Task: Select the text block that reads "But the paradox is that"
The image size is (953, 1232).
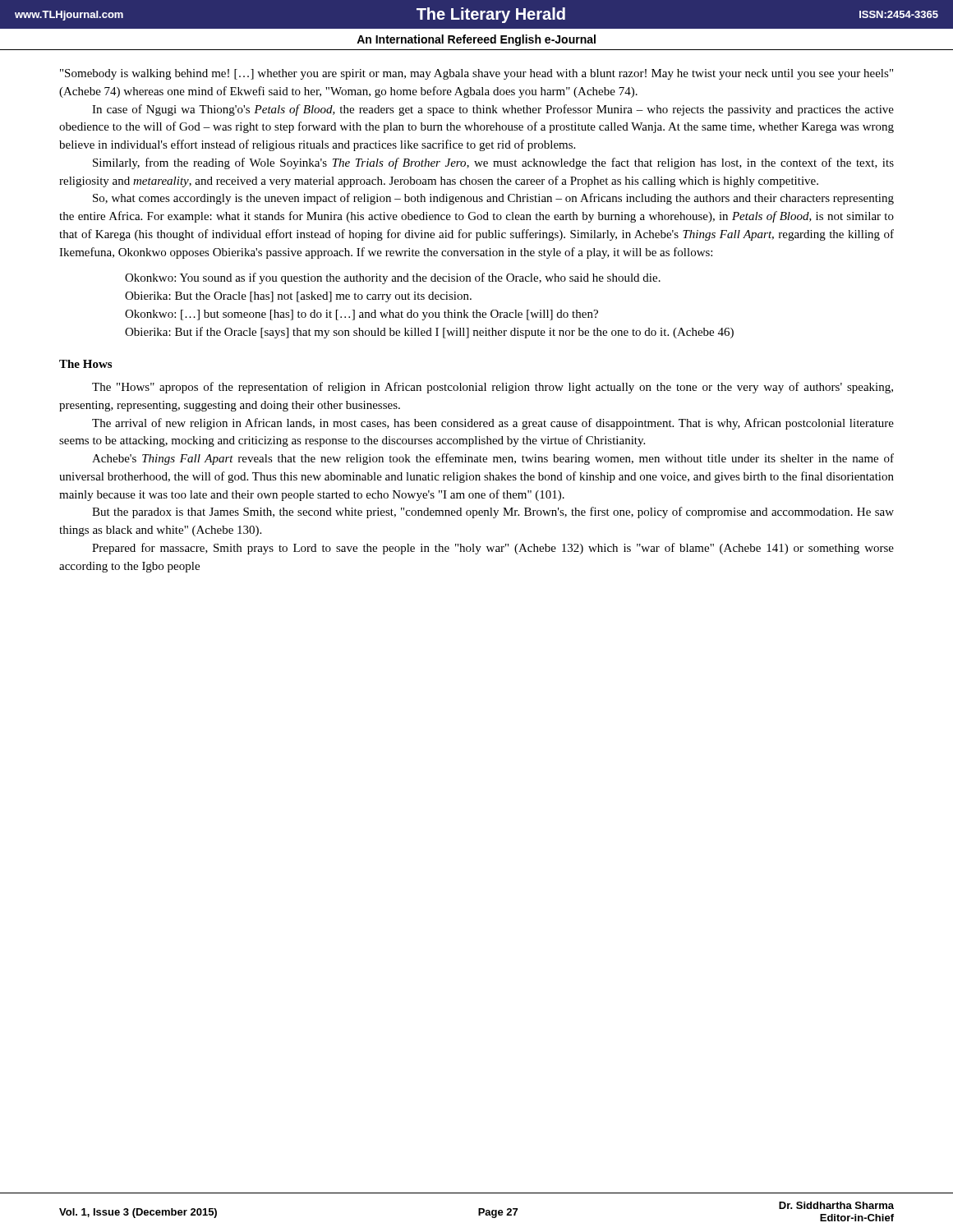Action: click(476, 522)
